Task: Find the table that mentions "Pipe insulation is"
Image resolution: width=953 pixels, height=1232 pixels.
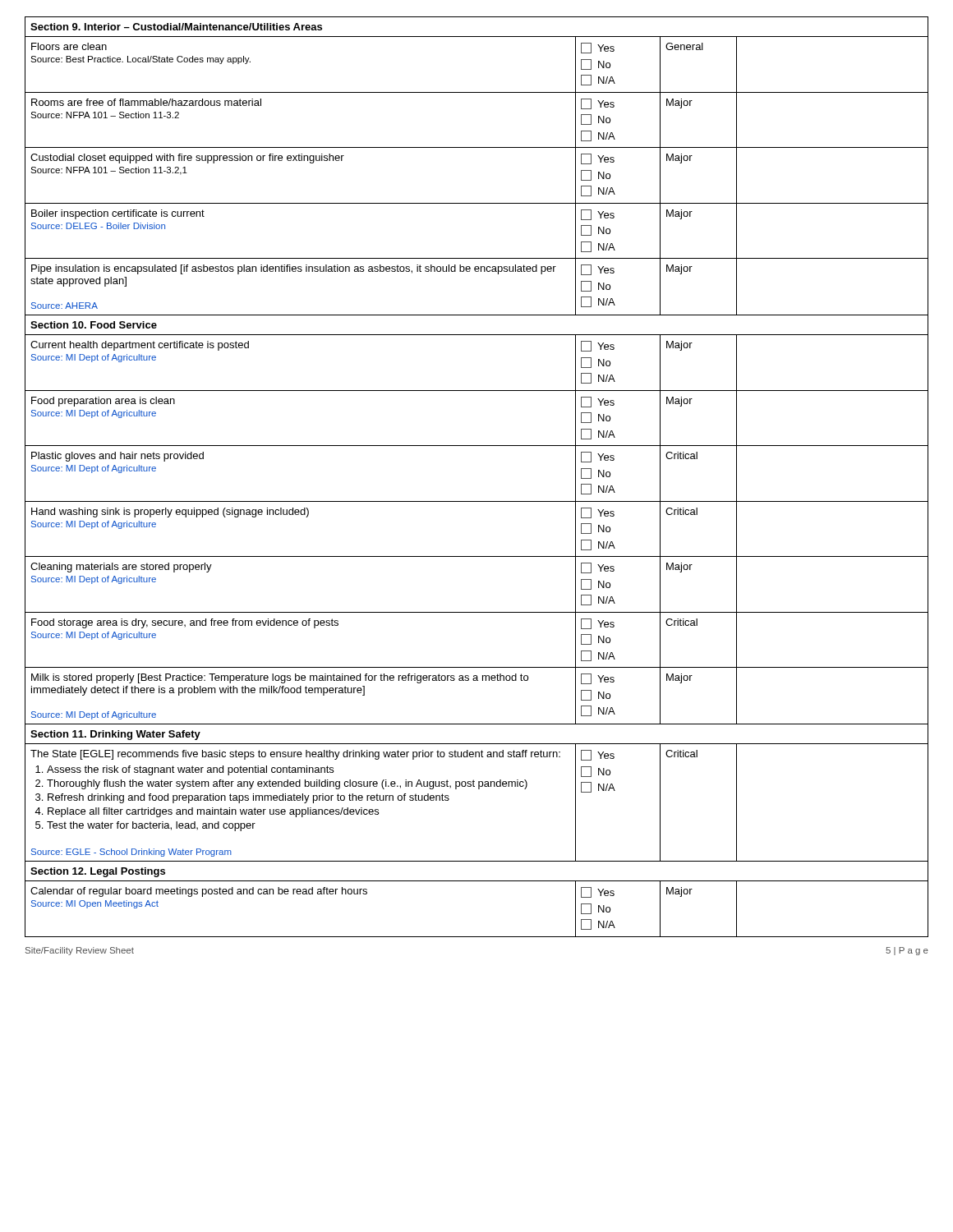Action: tap(476, 287)
